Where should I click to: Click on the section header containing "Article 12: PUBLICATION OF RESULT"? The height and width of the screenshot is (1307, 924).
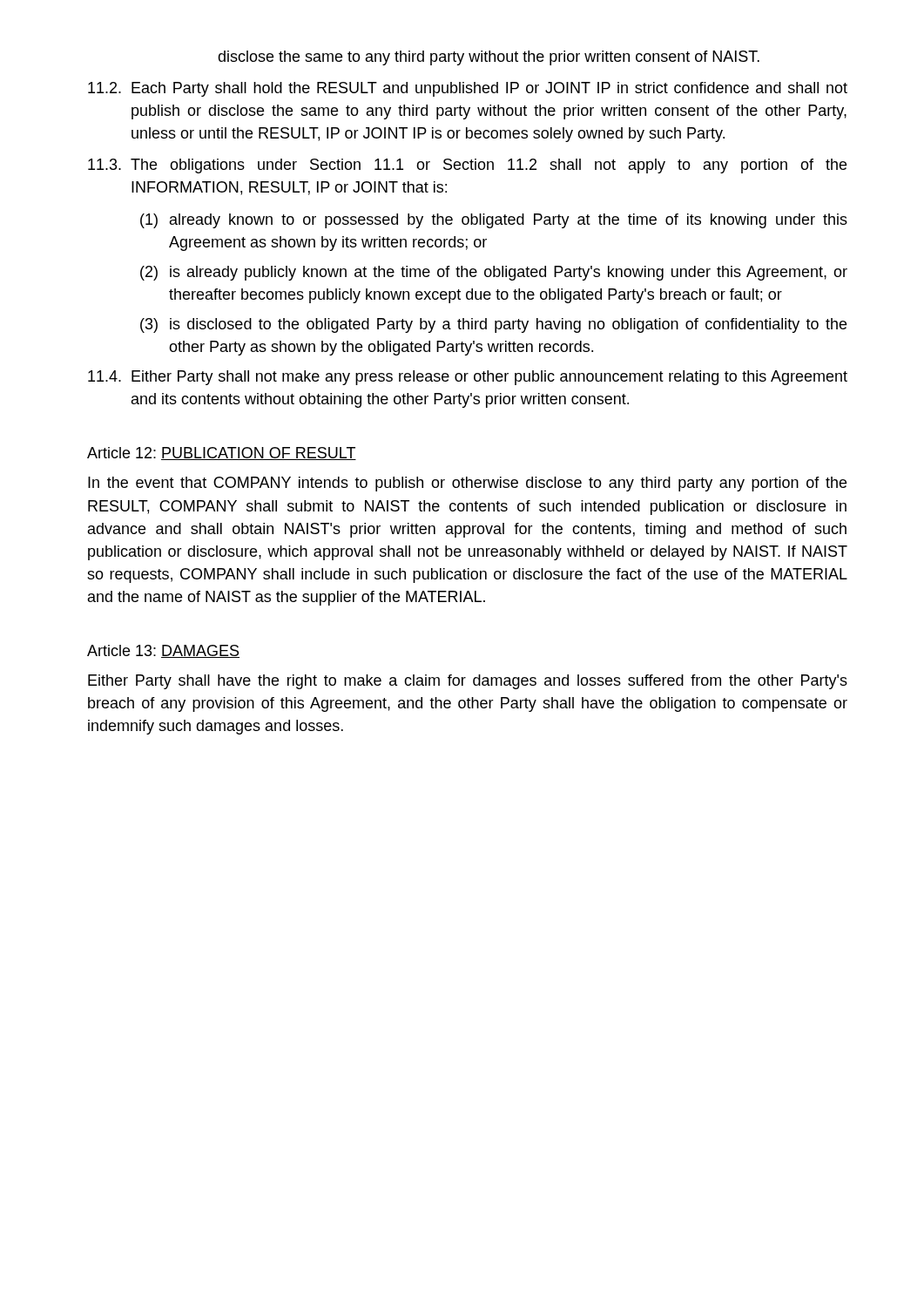(x=221, y=453)
